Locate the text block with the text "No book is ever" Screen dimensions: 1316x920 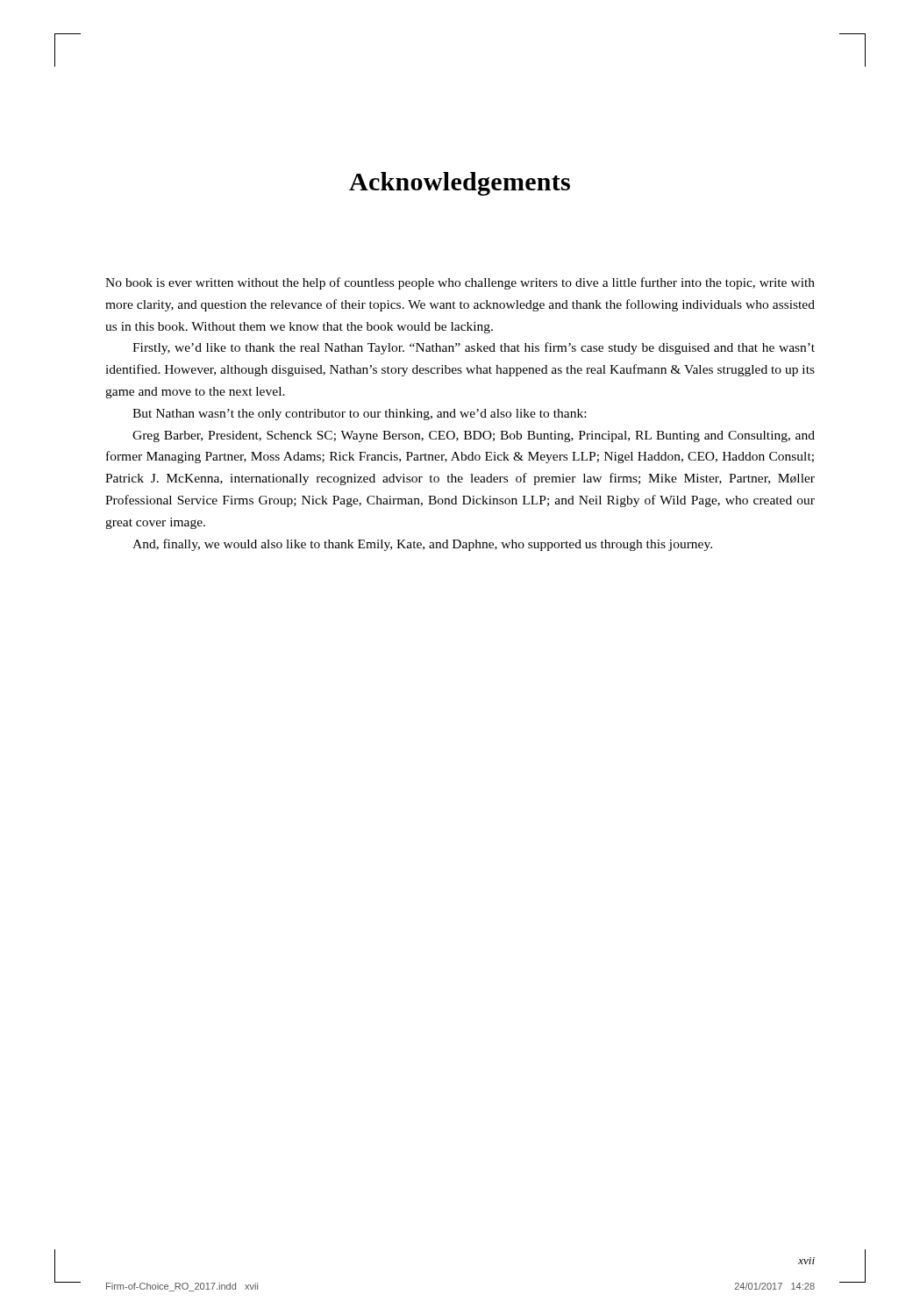(460, 413)
